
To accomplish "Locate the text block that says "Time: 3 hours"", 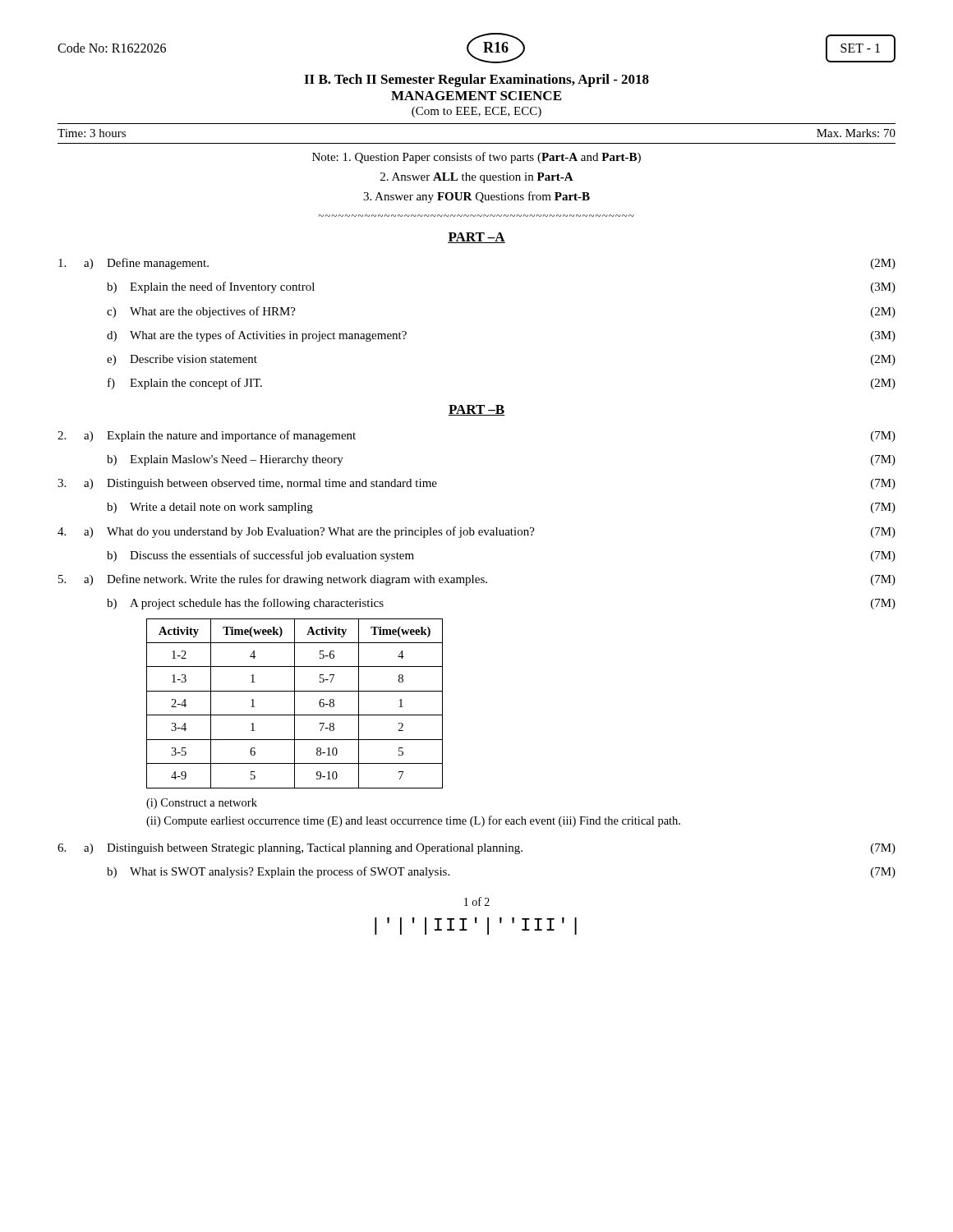I will pyautogui.click(x=476, y=133).
